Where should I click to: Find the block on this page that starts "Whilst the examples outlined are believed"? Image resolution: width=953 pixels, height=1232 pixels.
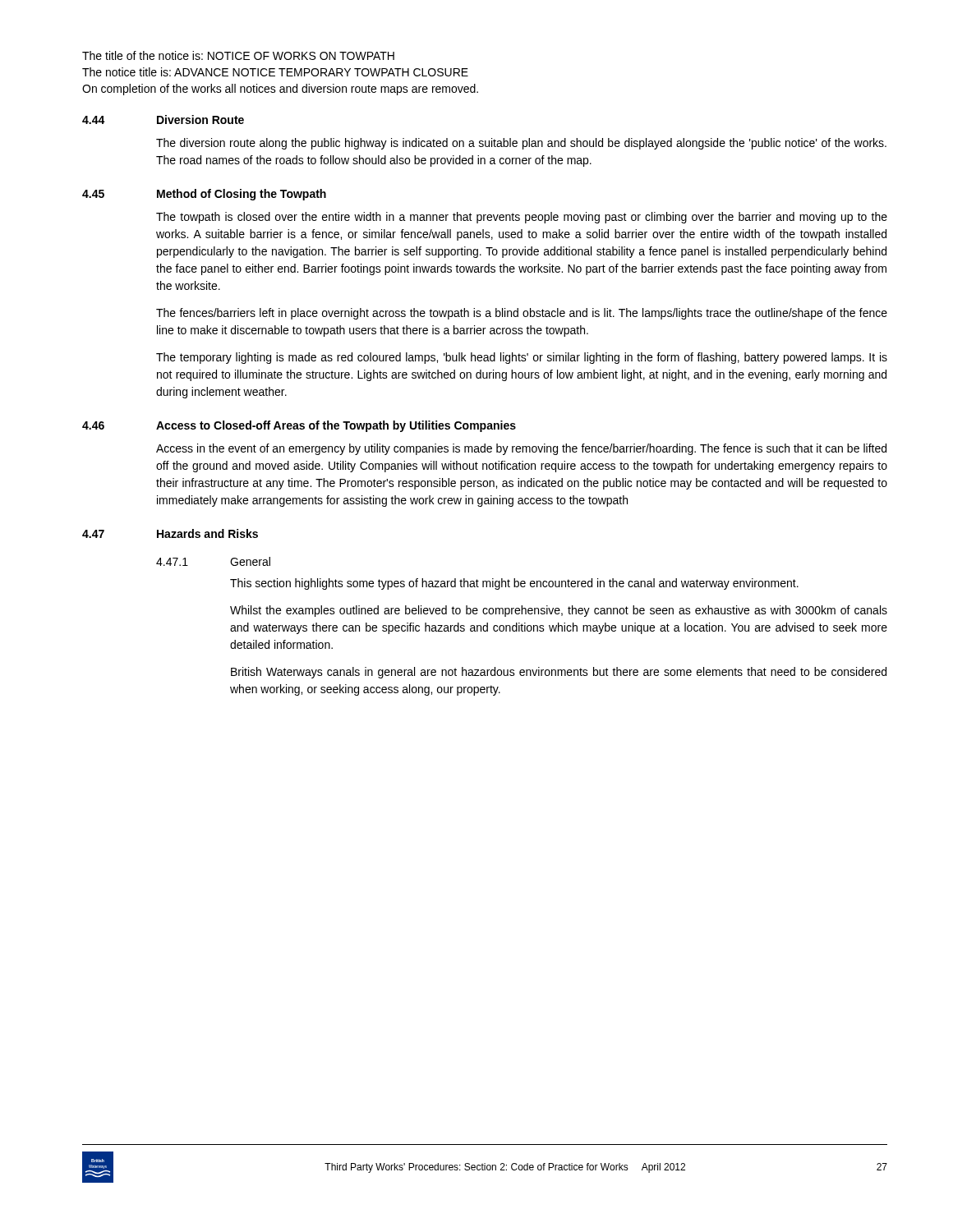(x=559, y=628)
